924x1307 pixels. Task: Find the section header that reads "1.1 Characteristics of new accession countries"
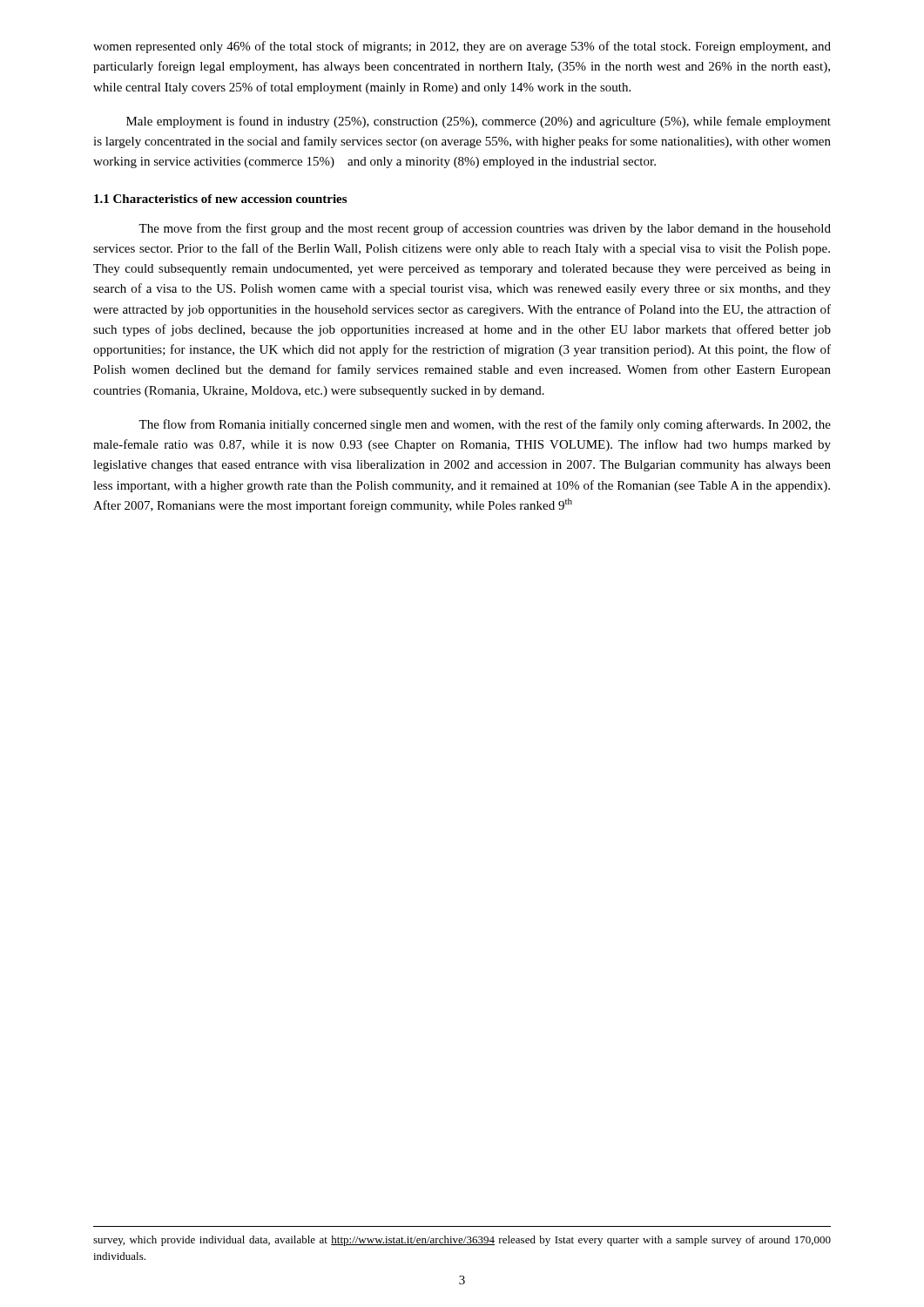220,198
